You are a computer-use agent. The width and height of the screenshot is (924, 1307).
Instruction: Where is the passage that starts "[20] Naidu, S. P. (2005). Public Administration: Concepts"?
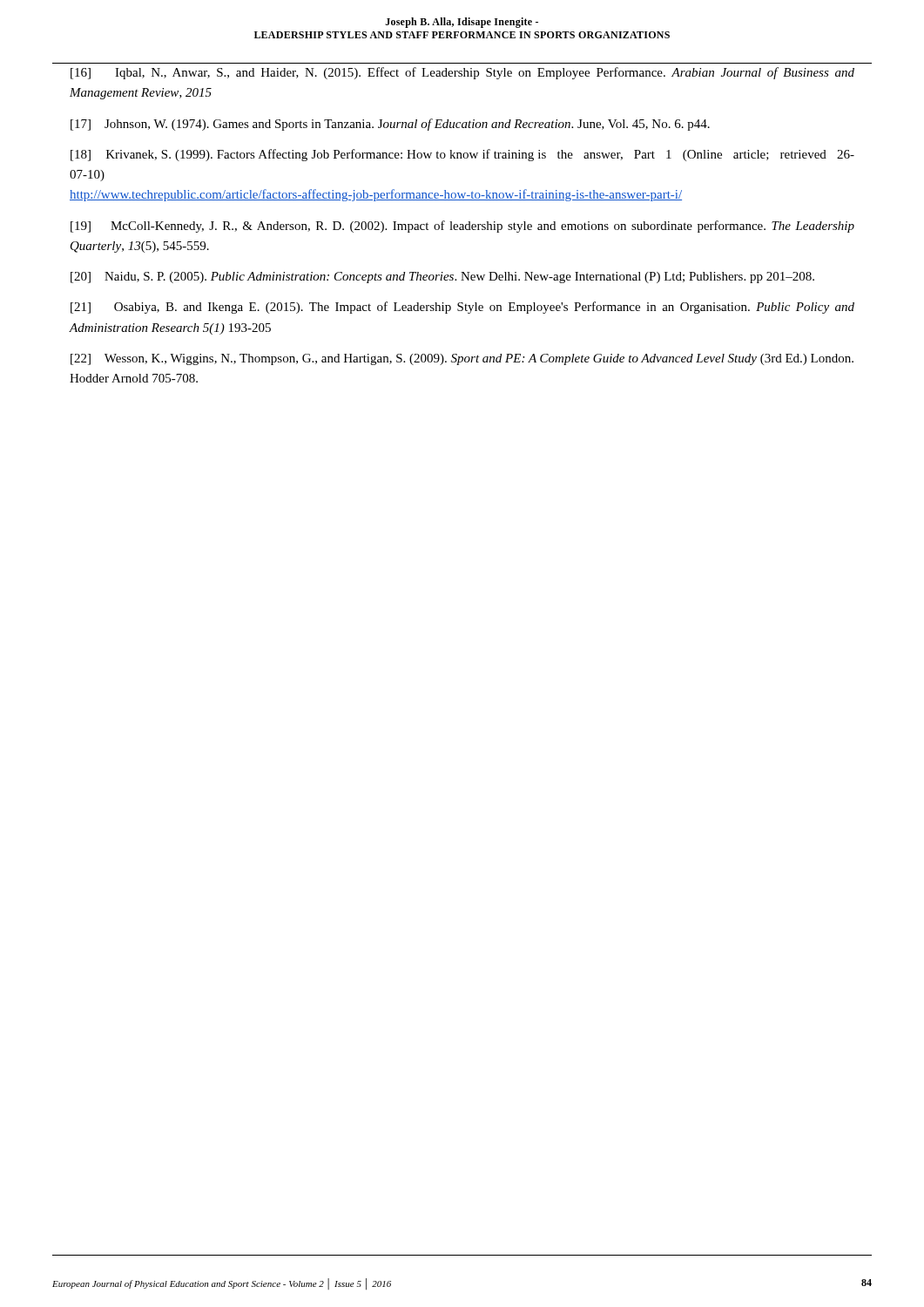pyautogui.click(x=442, y=276)
